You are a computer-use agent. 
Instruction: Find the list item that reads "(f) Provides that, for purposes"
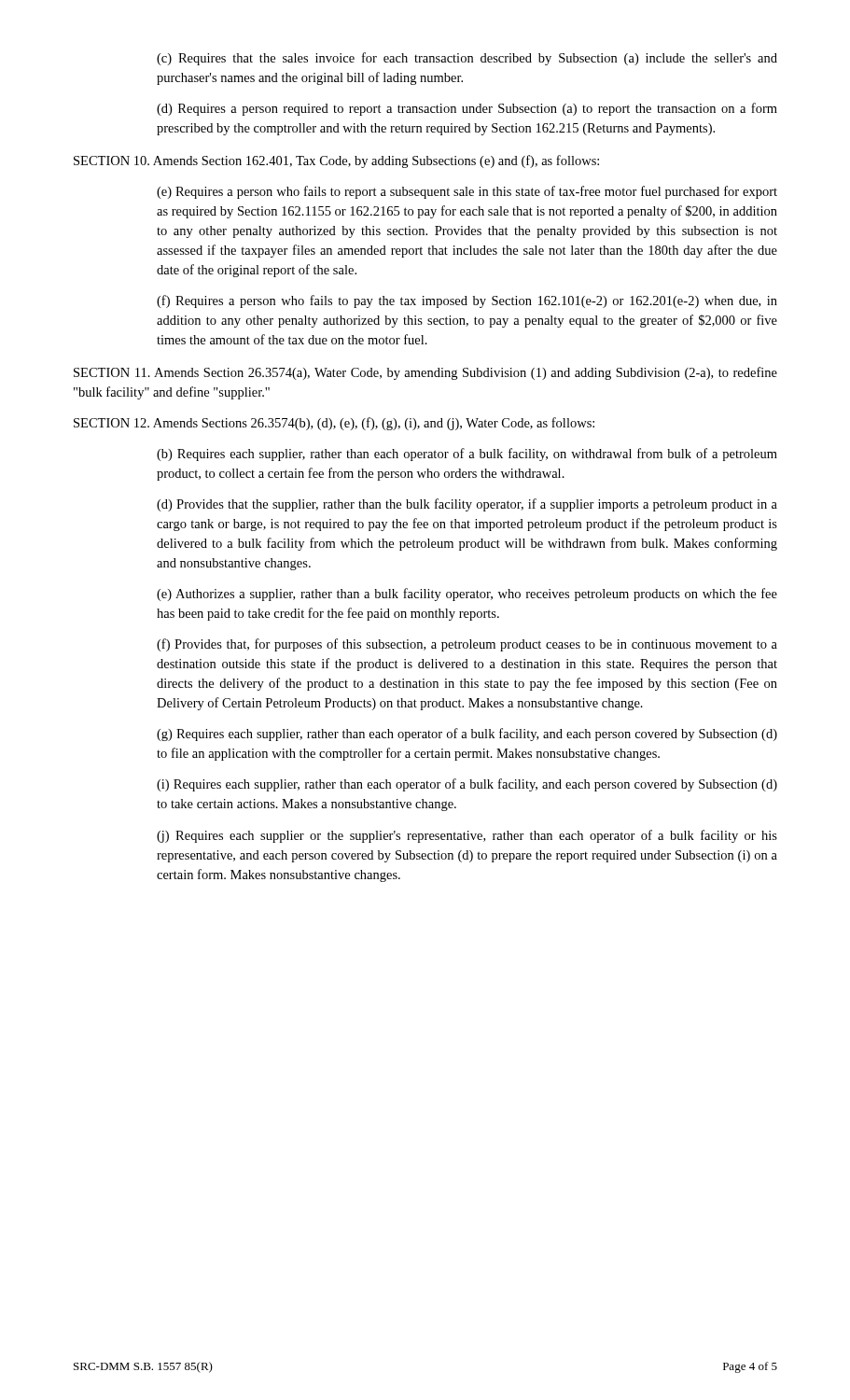point(467,674)
